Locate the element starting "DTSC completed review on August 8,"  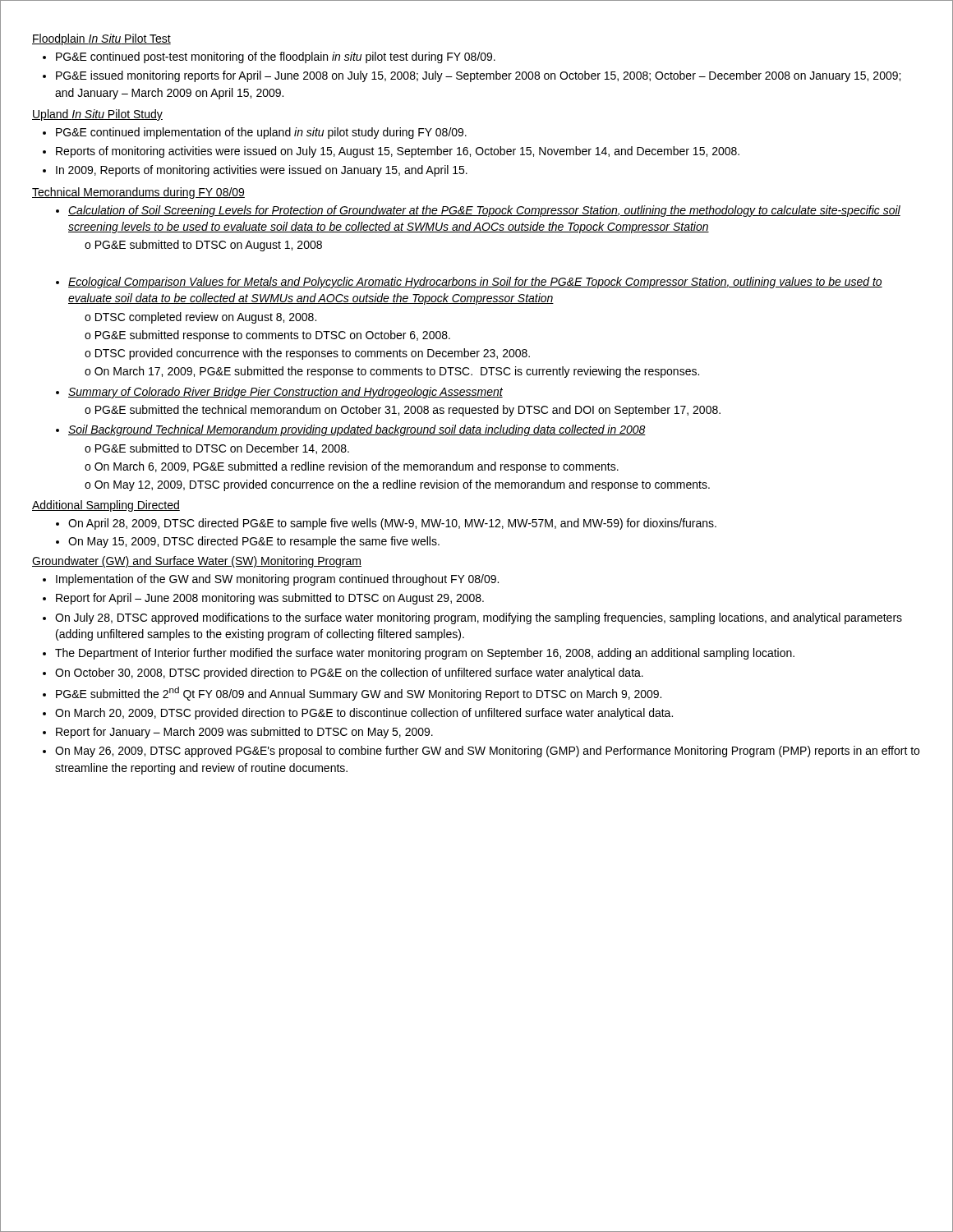pos(206,317)
